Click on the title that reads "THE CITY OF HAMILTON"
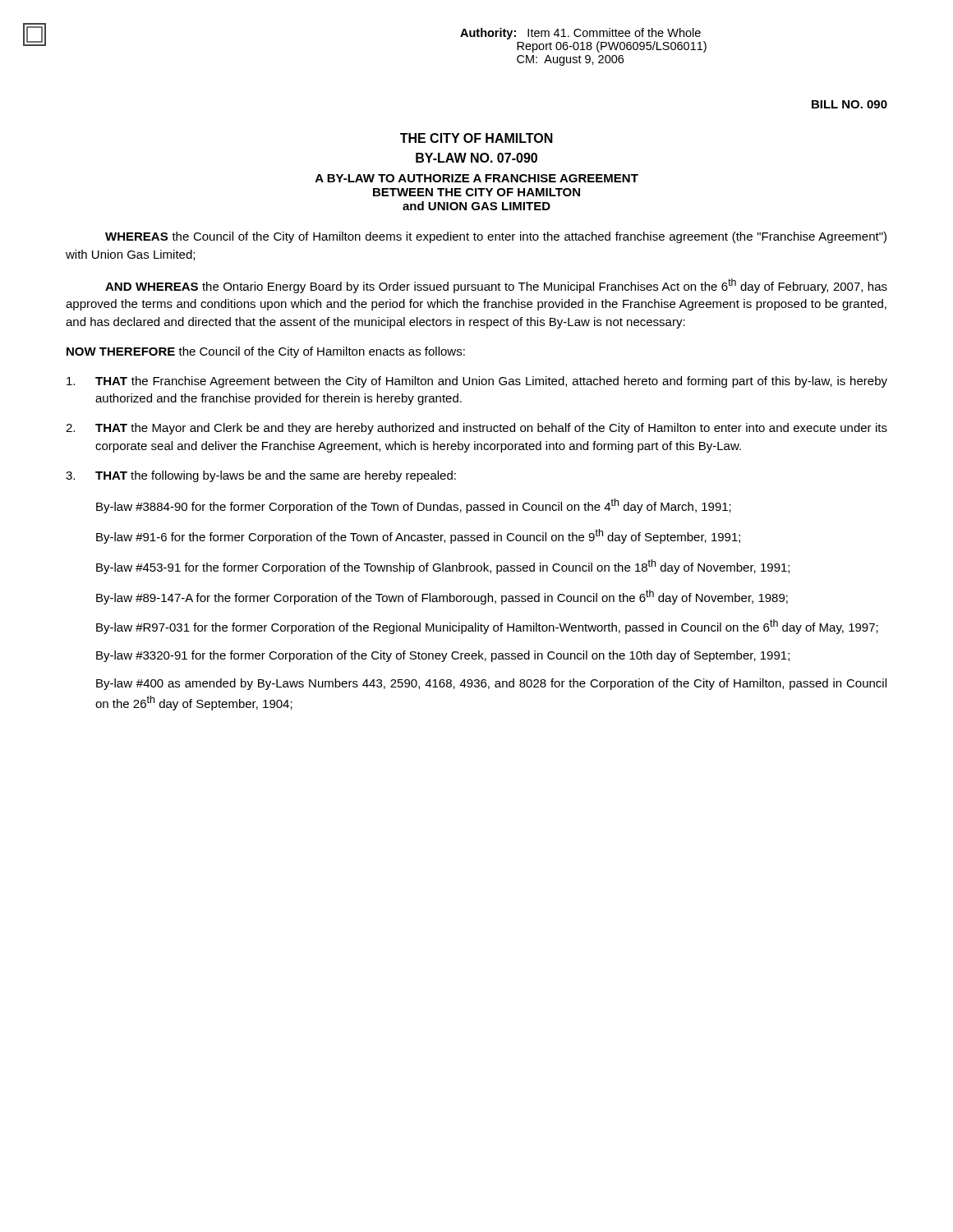The image size is (953, 1232). (476, 138)
